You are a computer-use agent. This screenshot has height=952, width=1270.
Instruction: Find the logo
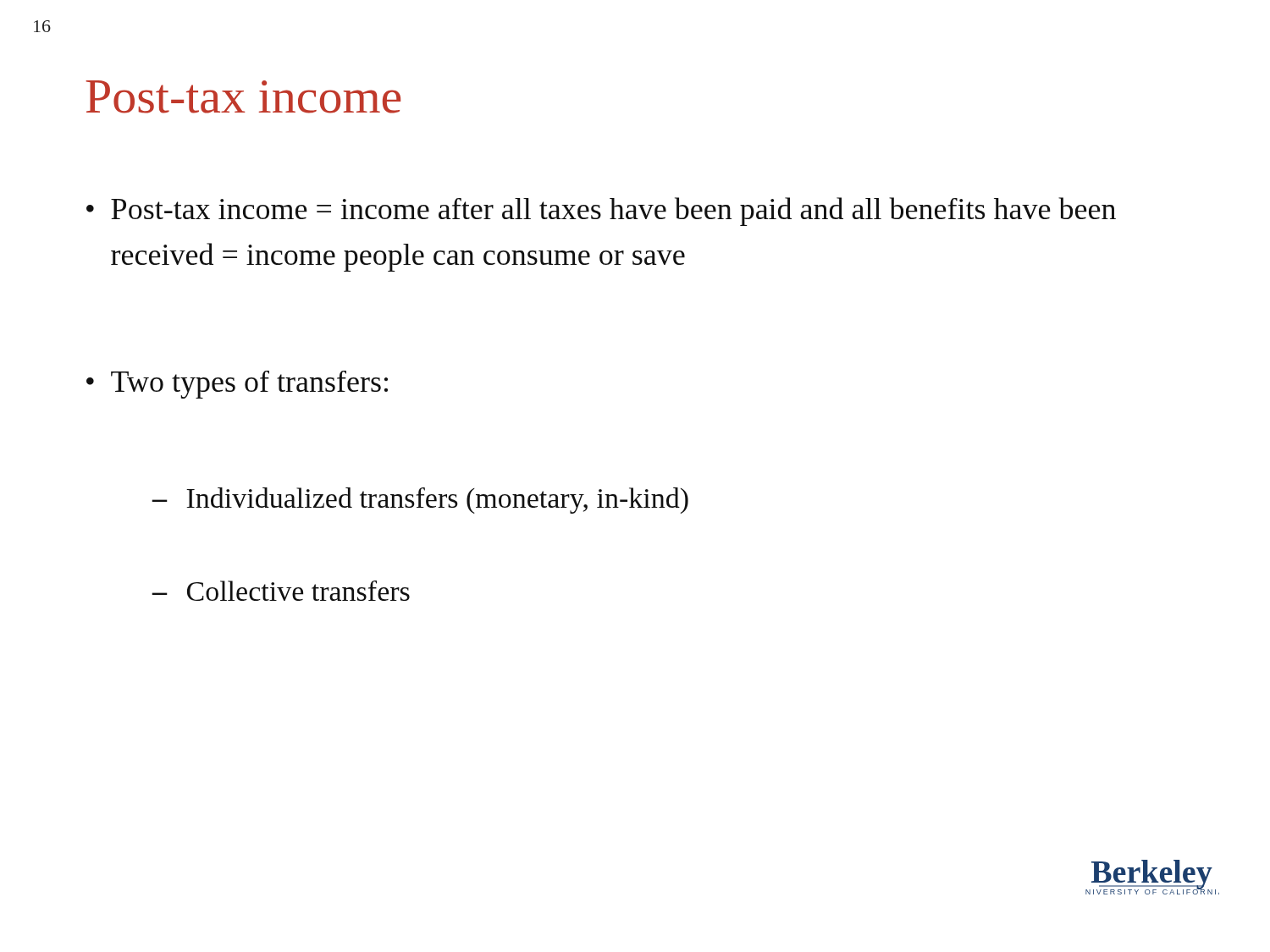(1151, 881)
